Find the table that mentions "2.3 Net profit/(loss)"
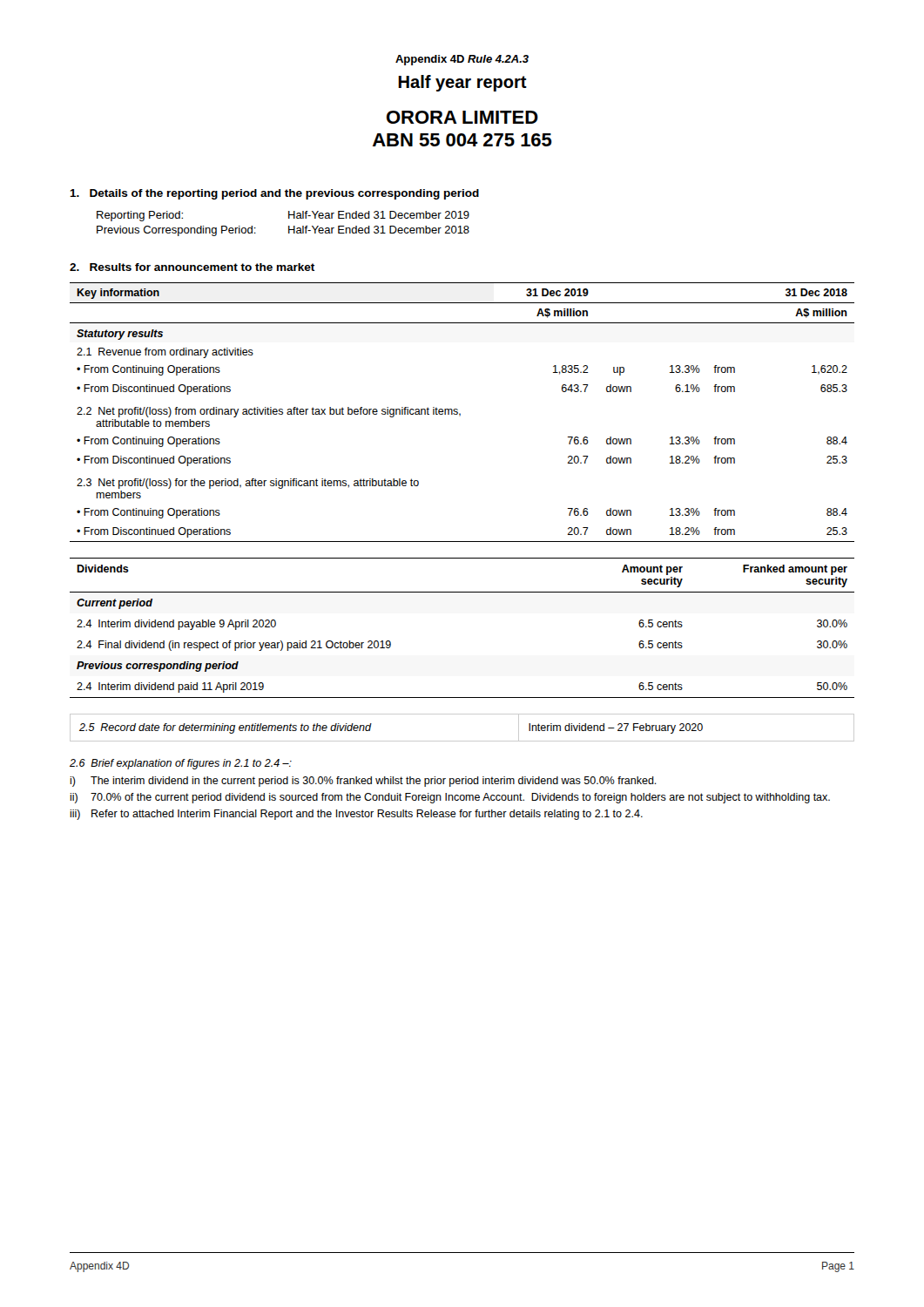The height and width of the screenshot is (1307, 924). tap(462, 412)
